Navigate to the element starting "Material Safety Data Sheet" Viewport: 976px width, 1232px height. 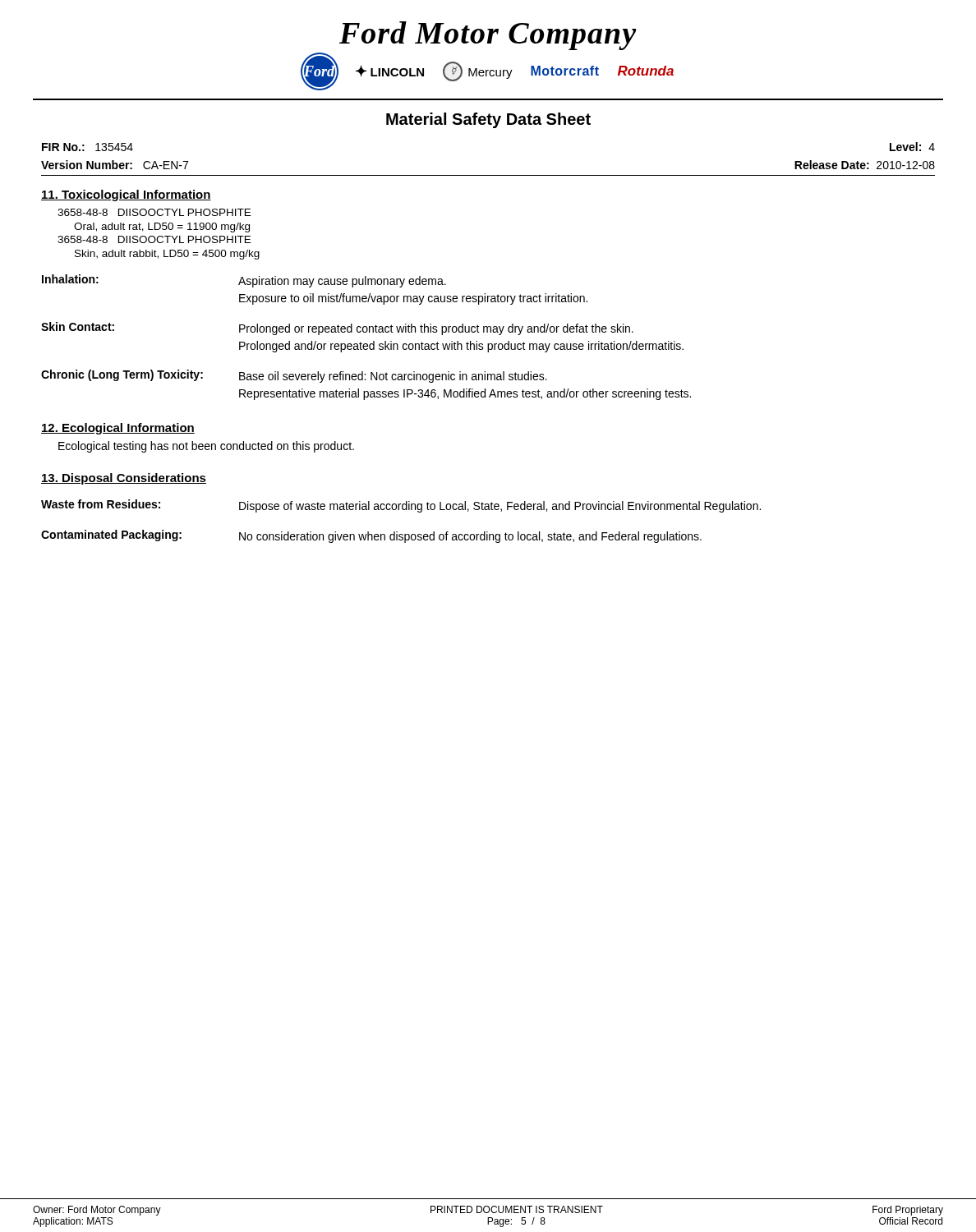(x=488, y=119)
